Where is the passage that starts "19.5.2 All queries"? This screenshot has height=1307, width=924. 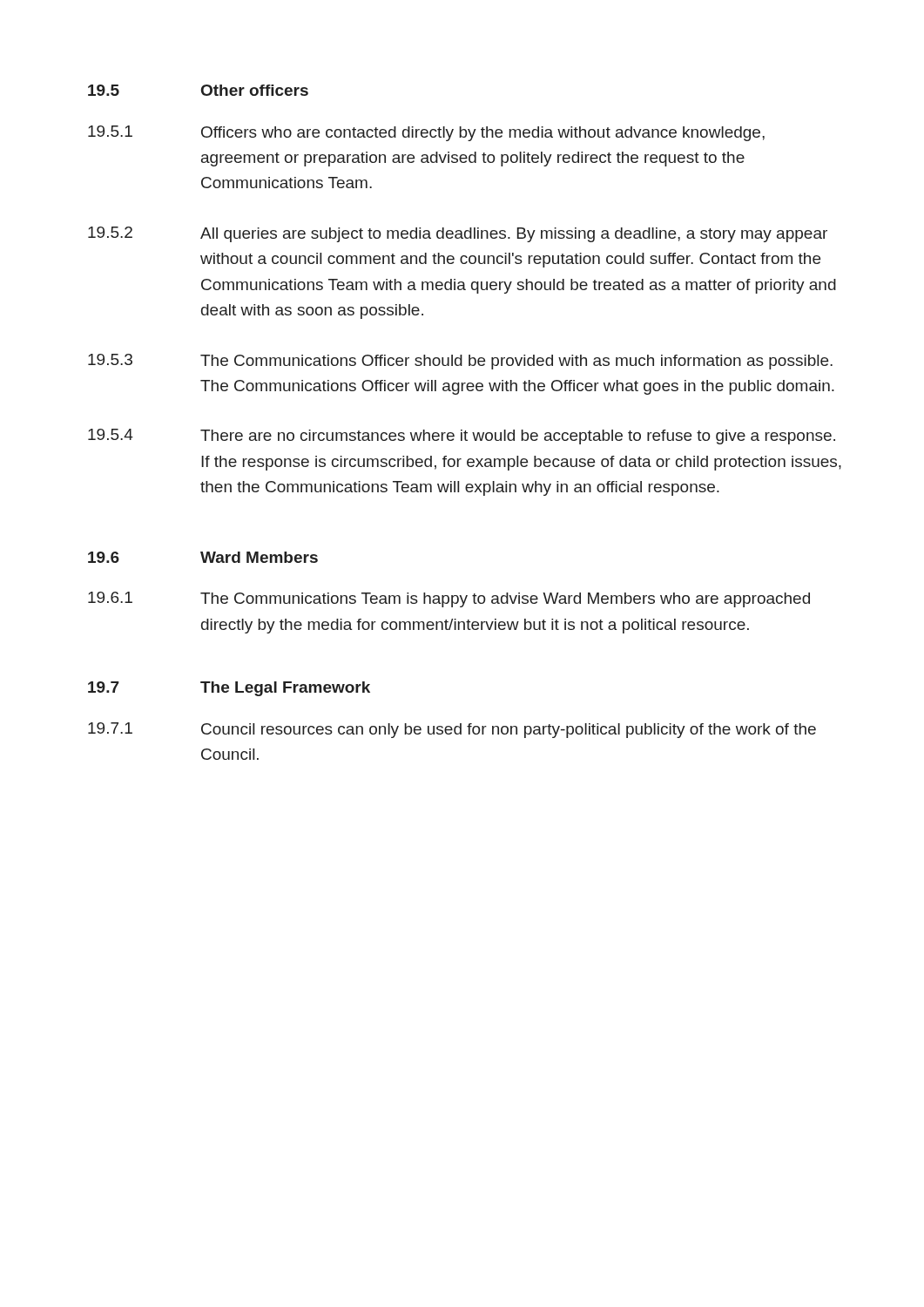(466, 272)
